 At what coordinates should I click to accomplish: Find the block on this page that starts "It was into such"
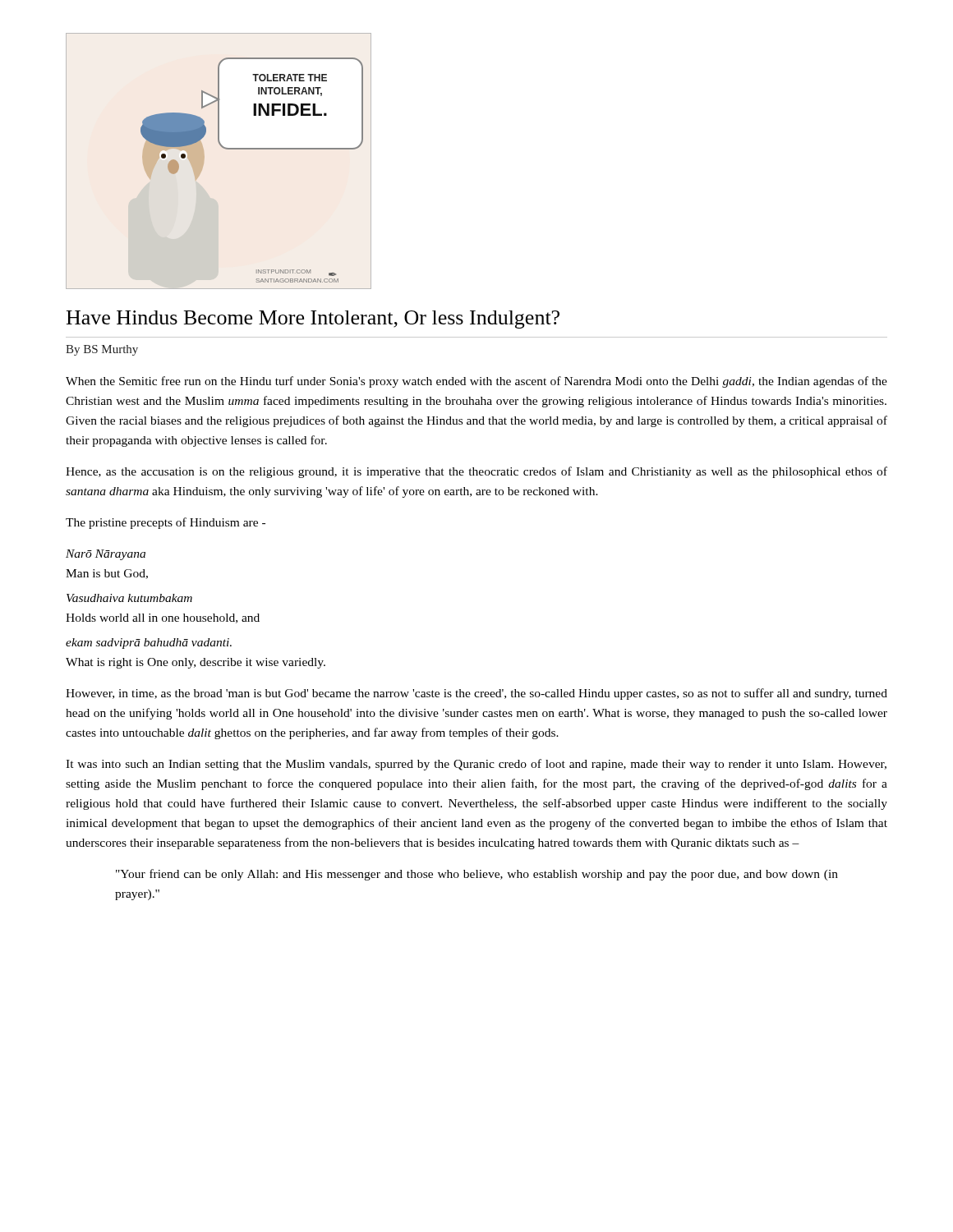tap(476, 803)
